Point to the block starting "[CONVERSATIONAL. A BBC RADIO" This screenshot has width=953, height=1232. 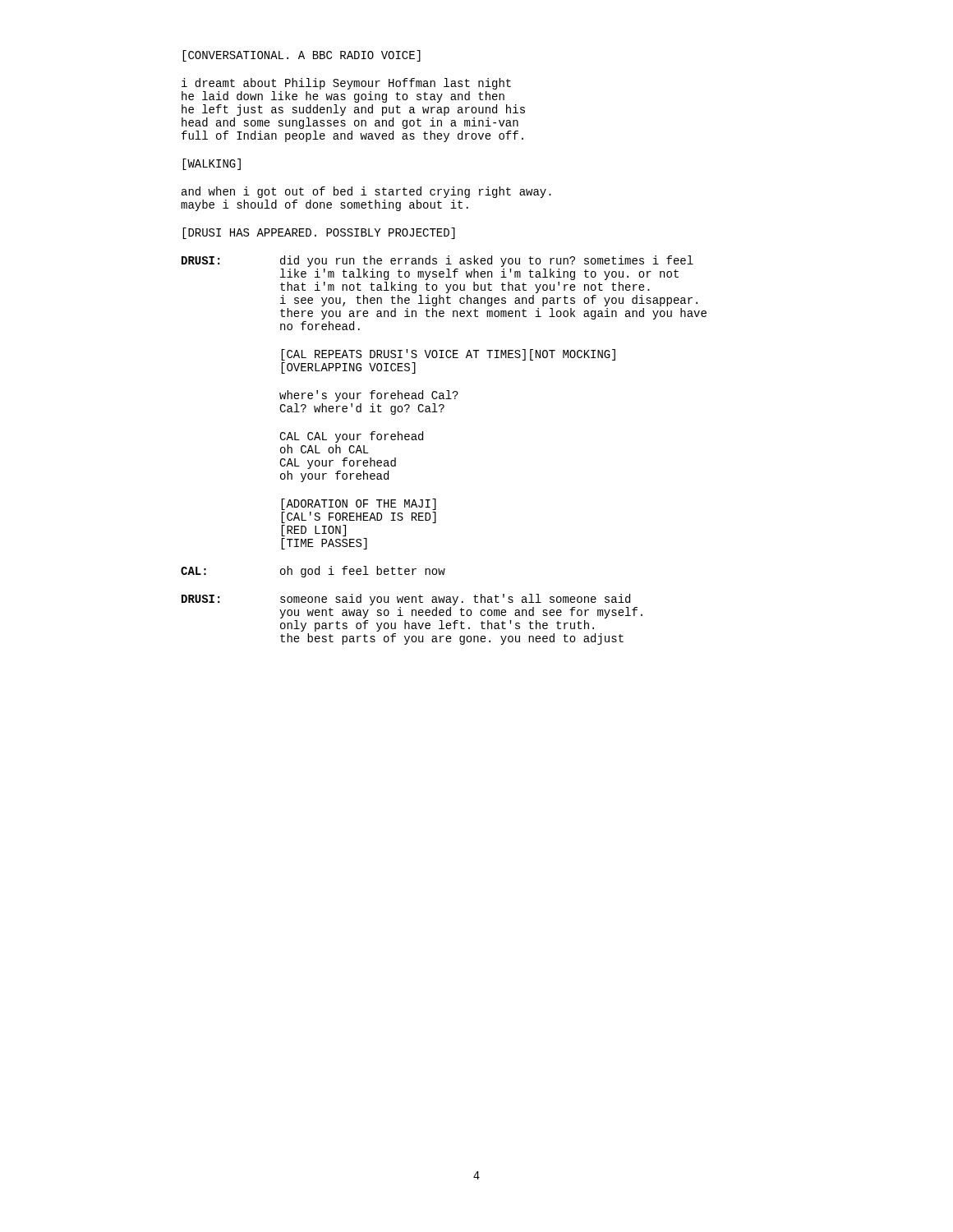point(302,56)
